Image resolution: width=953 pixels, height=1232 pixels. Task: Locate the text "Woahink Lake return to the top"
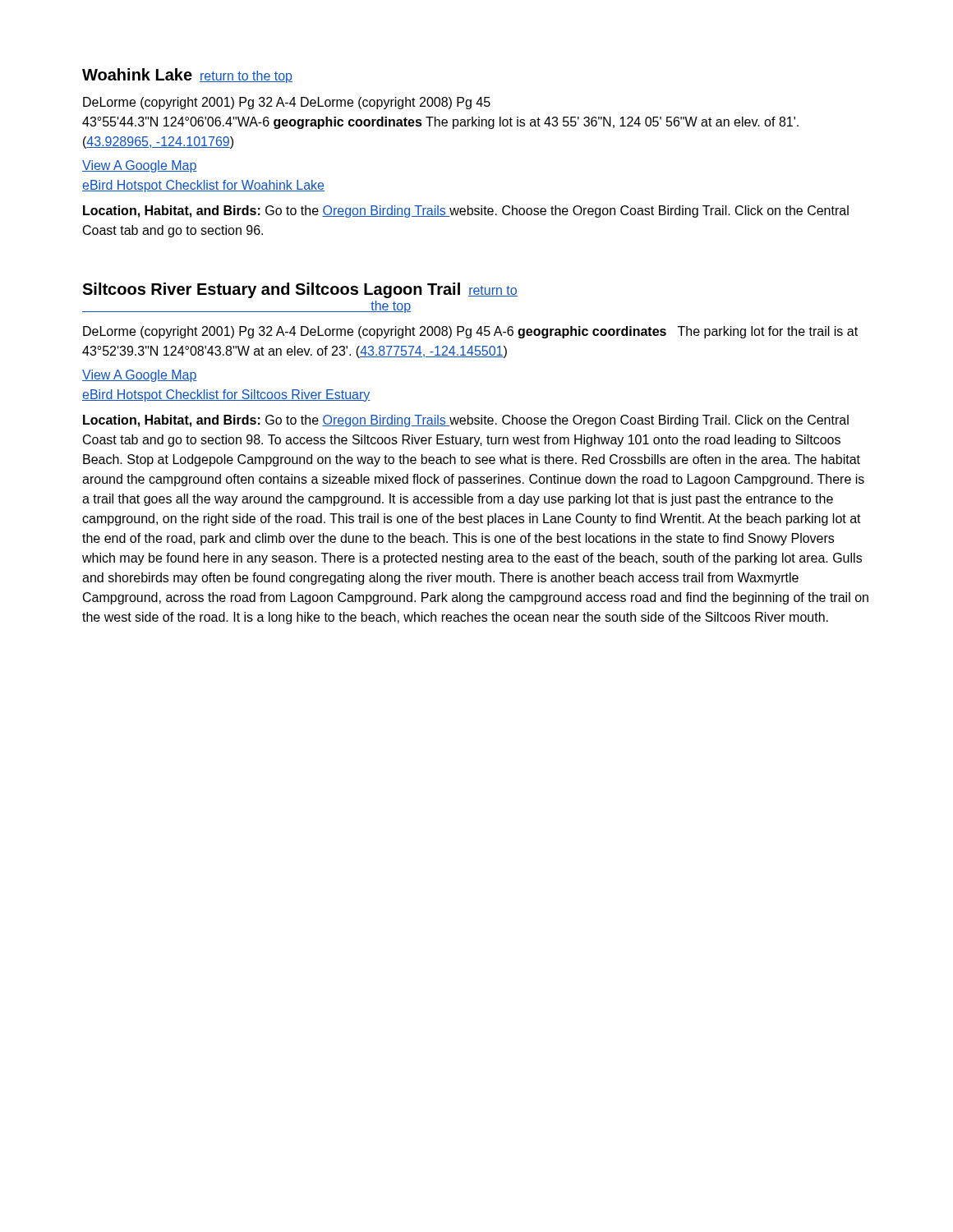[187, 75]
